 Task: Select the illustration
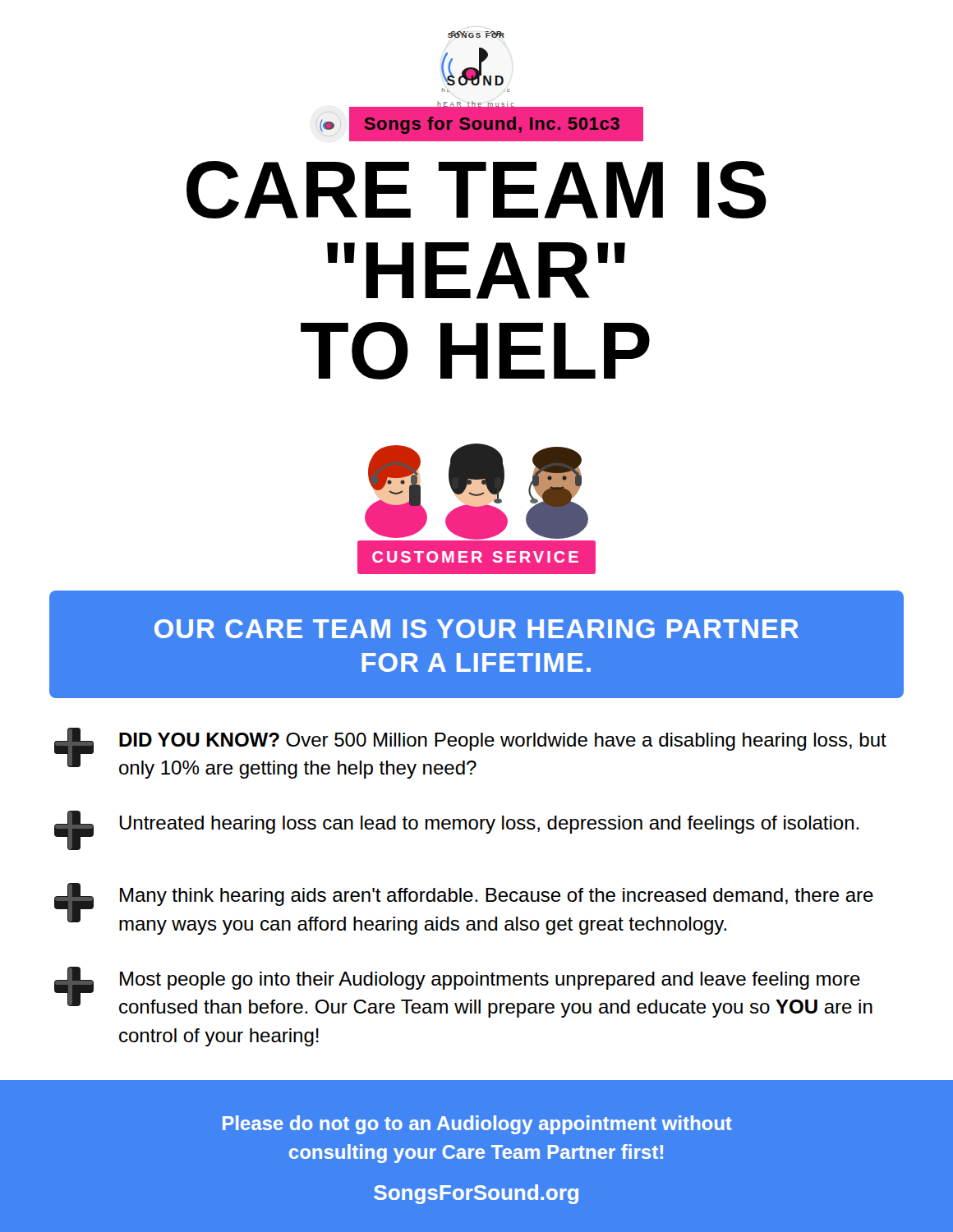[x=476, y=488]
